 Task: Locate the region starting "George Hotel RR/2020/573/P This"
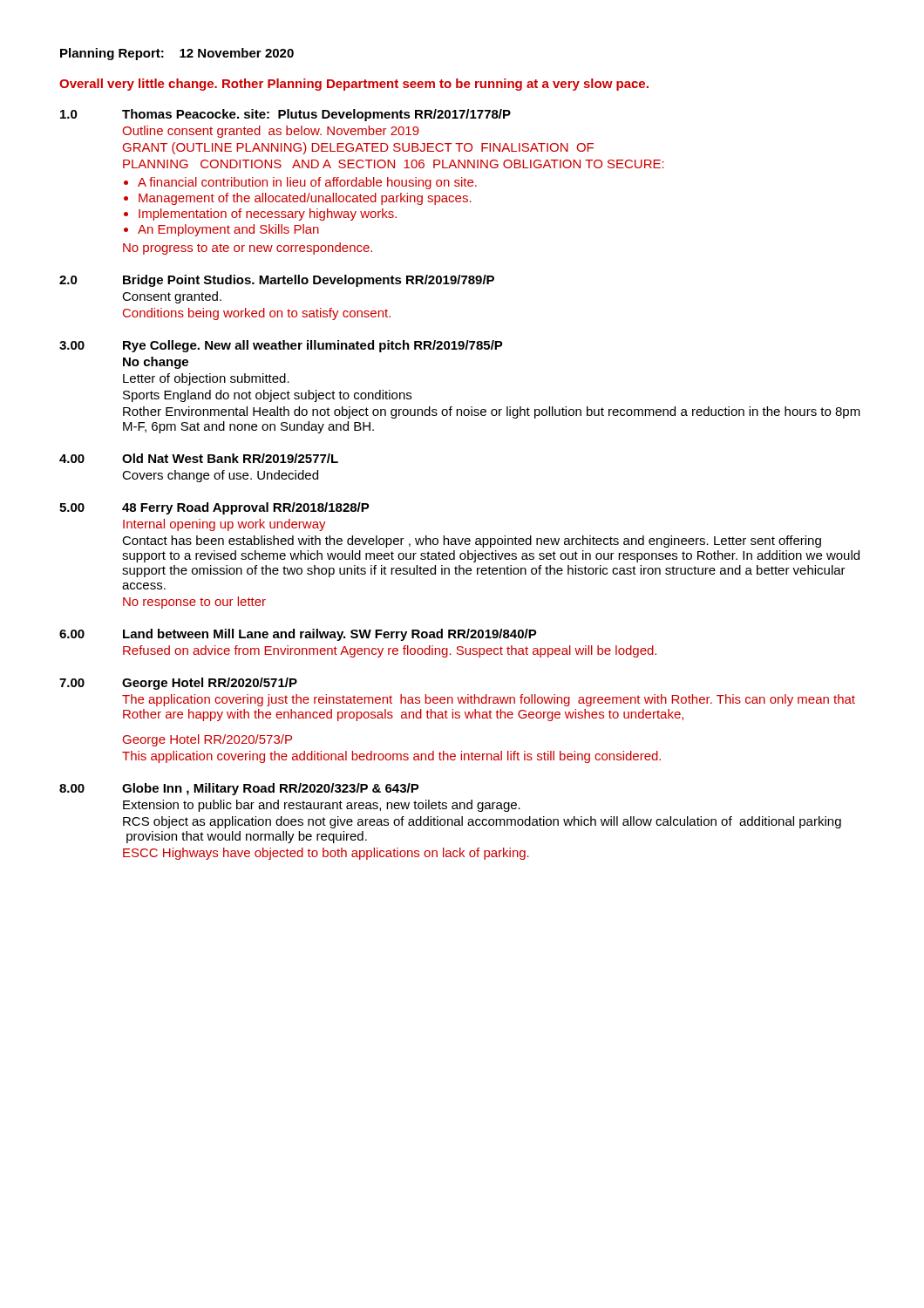click(x=493, y=747)
